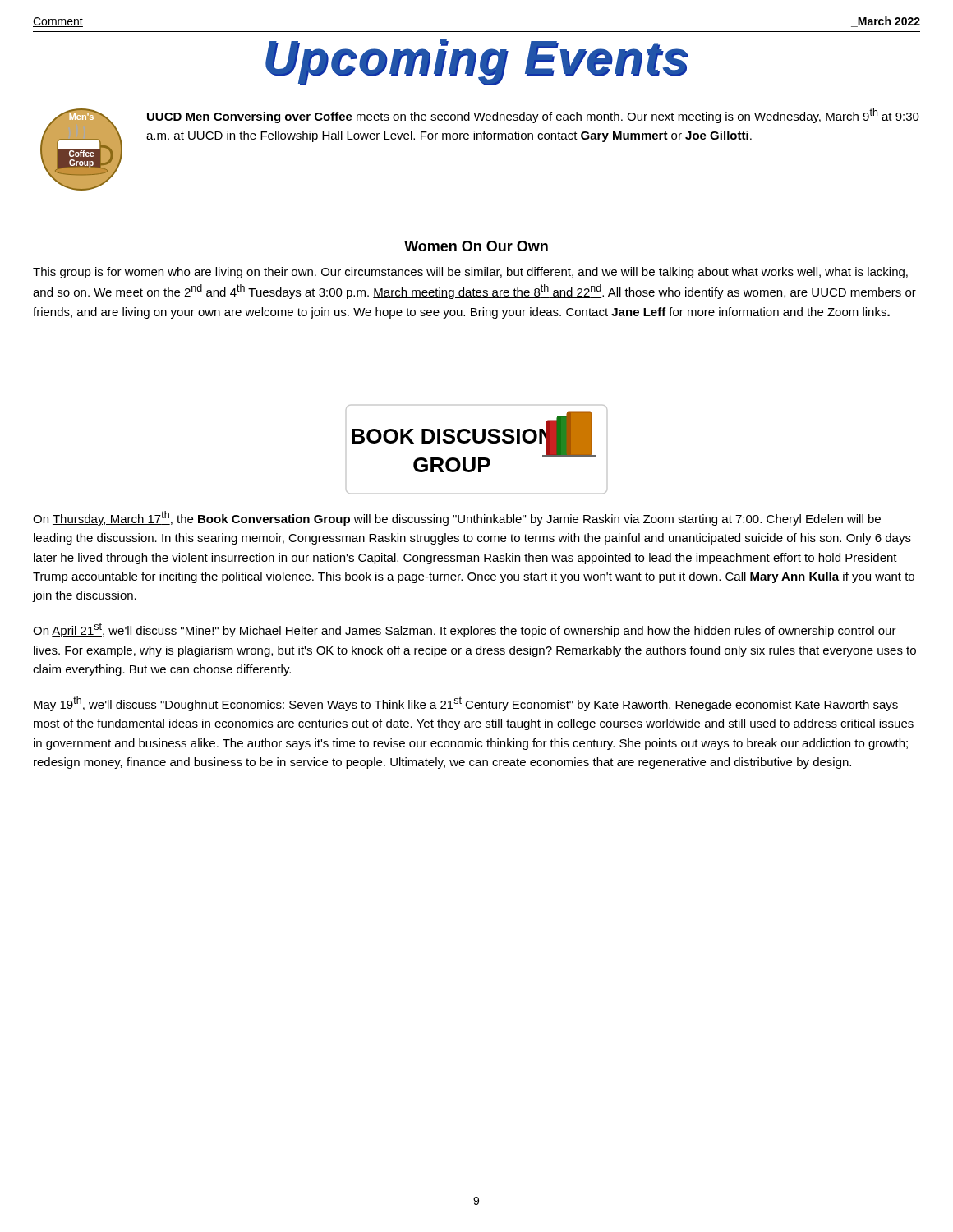Click the passage that begins "UUCD Men Conversing"
Screen dimensions: 1232x953
[x=533, y=124]
